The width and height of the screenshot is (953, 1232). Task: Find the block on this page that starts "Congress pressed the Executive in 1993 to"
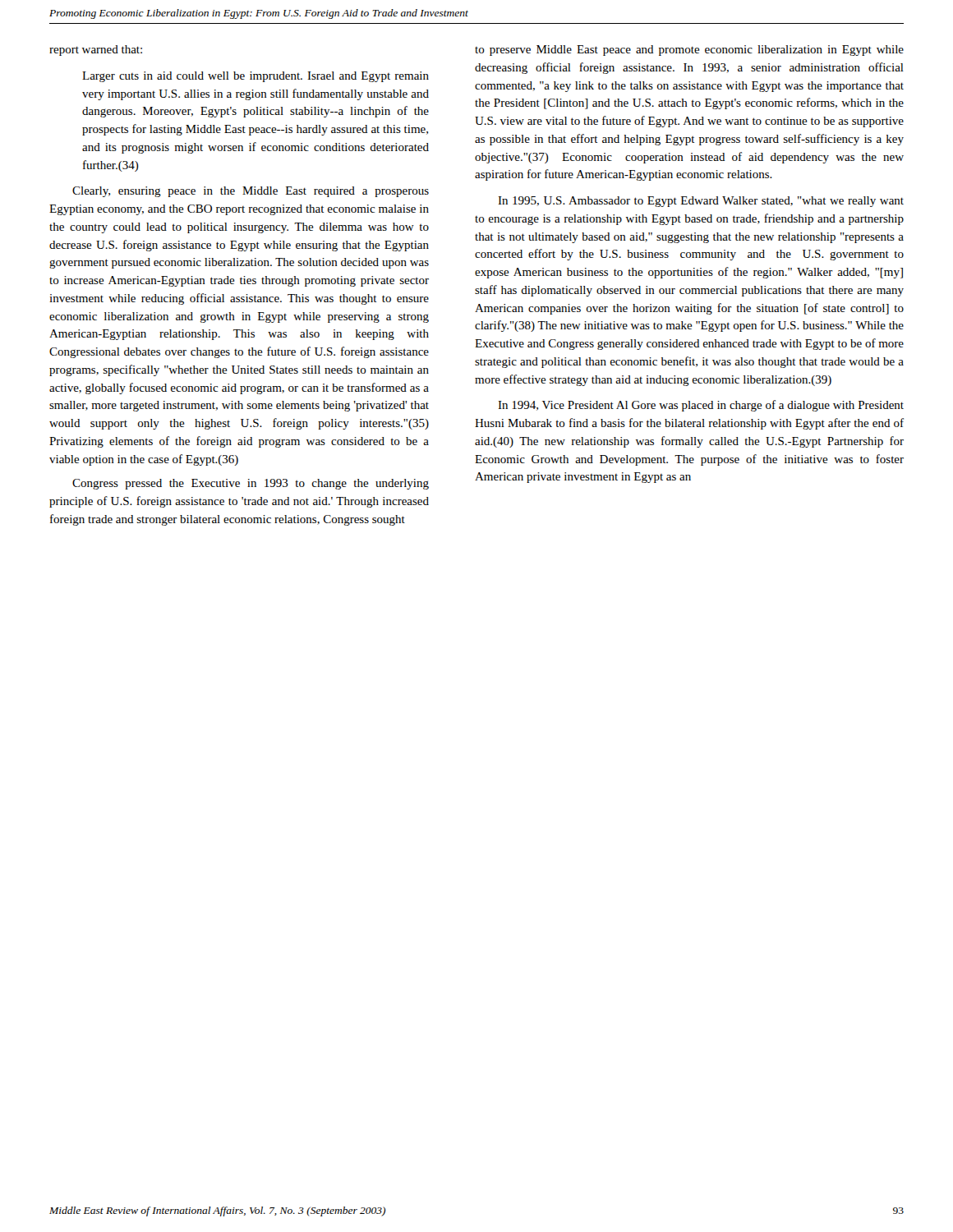[x=239, y=502]
